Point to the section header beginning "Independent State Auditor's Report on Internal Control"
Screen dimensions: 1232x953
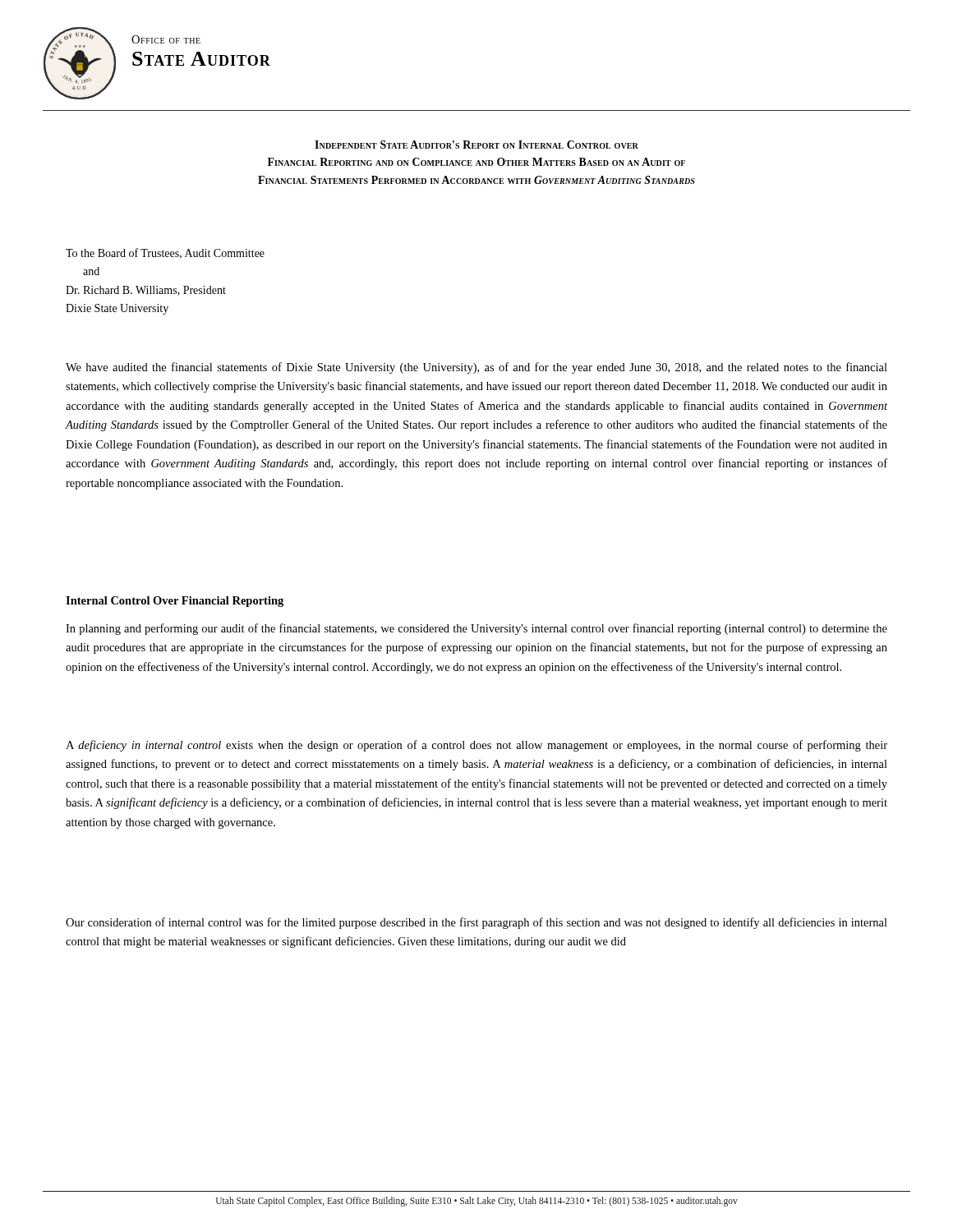coord(476,163)
